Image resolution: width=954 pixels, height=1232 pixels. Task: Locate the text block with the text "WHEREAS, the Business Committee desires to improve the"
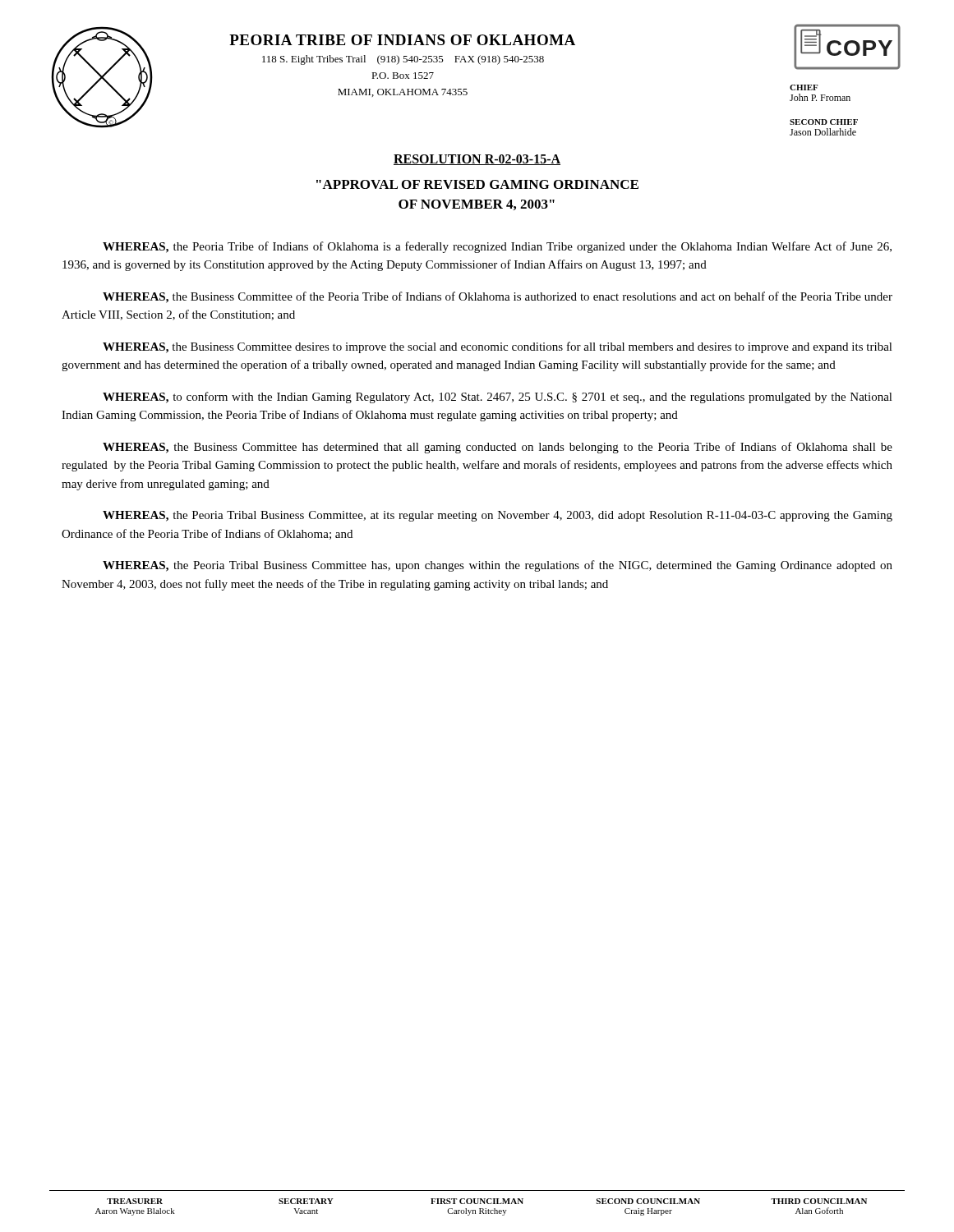click(477, 355)
